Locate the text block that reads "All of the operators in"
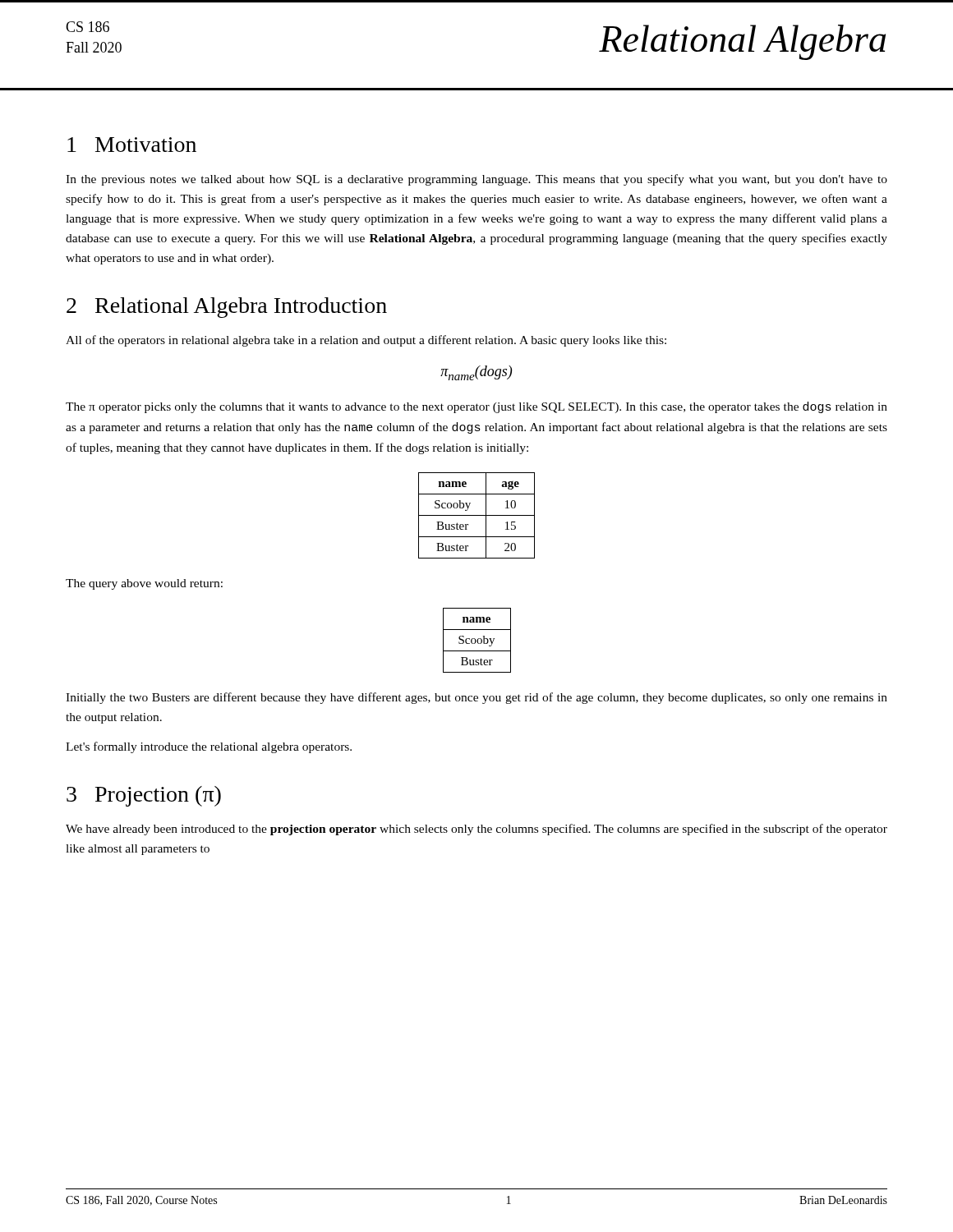Screen dimensions: 1232x953 tap(367, 340)
